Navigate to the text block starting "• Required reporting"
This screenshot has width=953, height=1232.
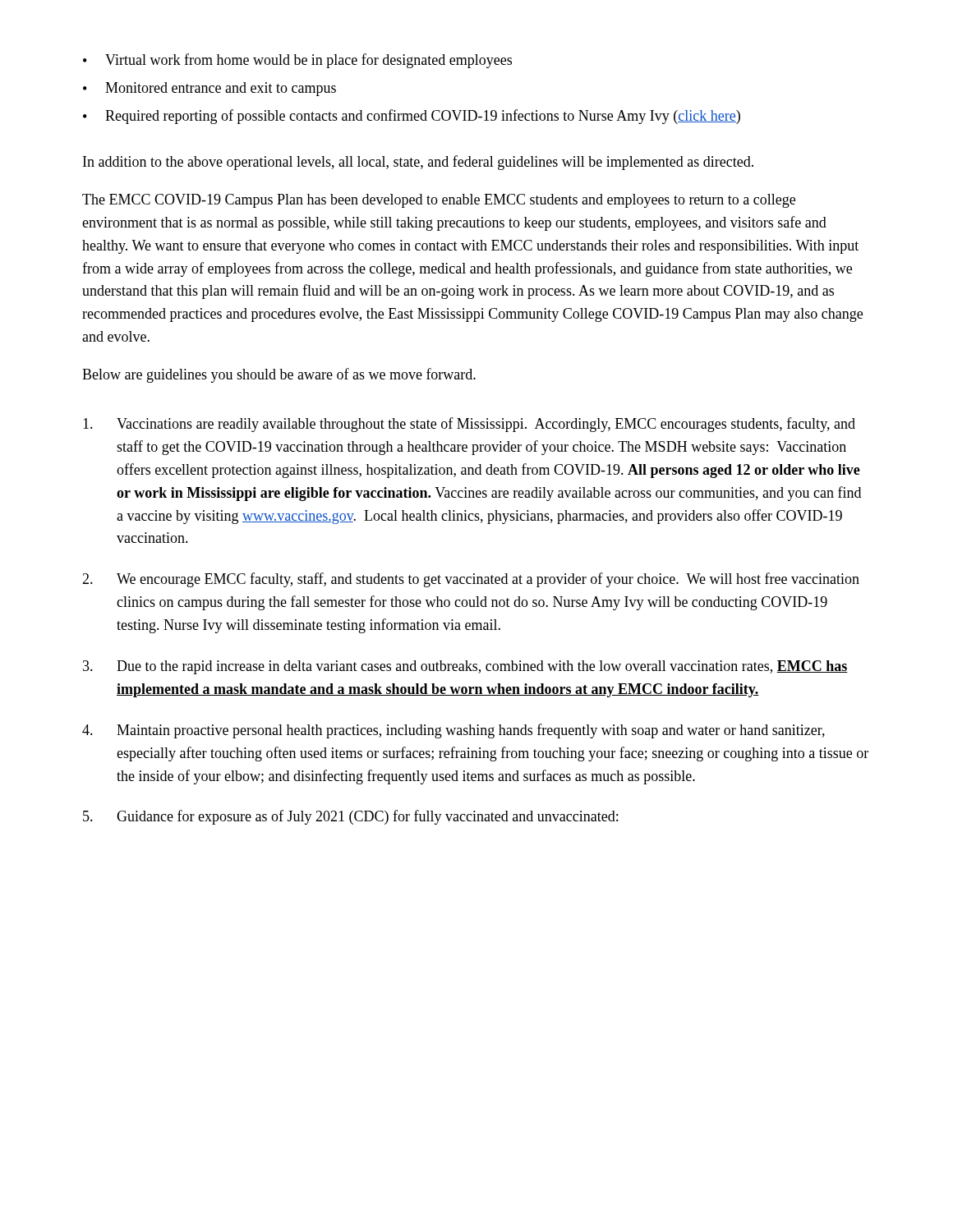pos(476,117)
